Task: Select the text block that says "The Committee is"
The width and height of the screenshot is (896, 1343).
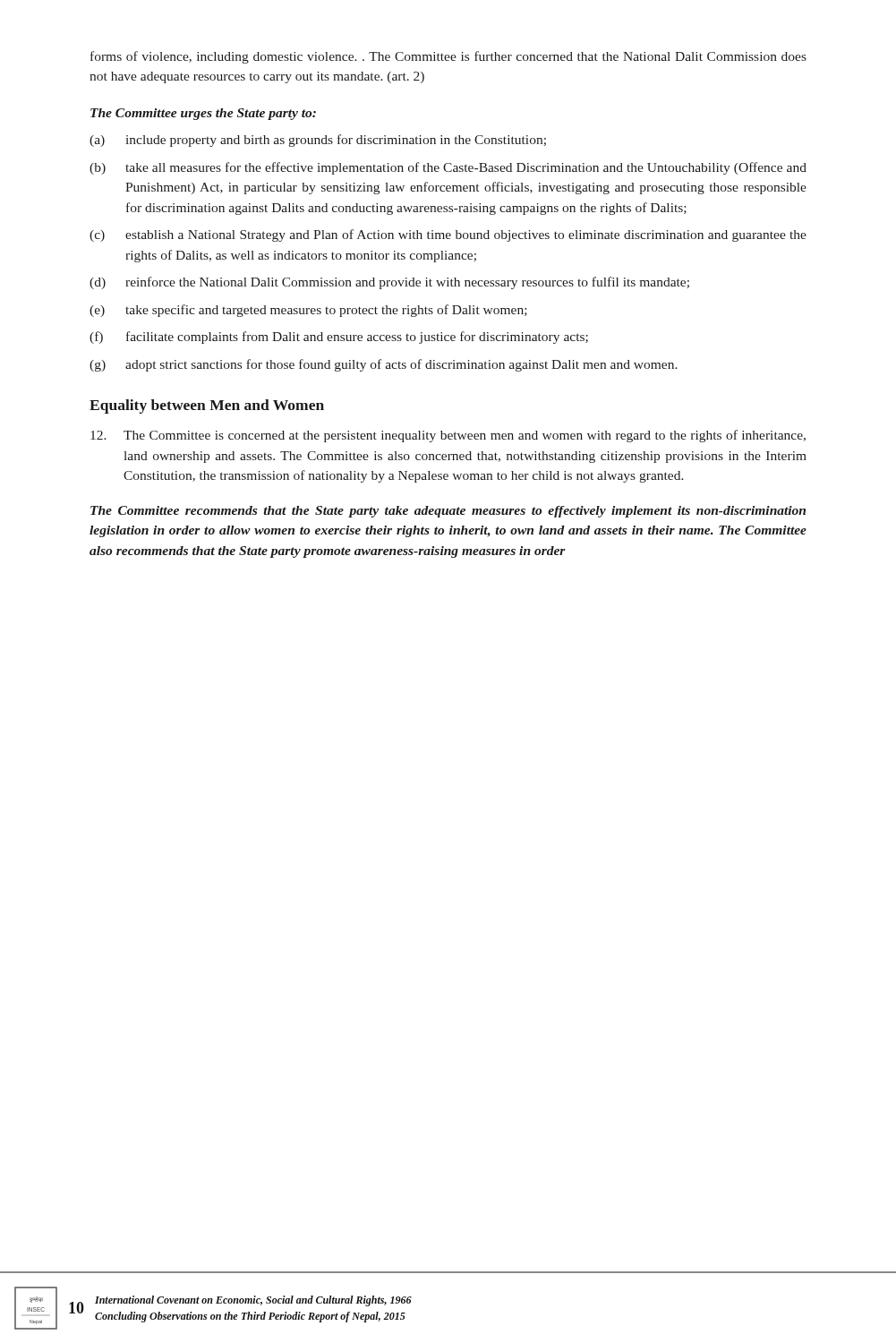Action: coord(448,456)
